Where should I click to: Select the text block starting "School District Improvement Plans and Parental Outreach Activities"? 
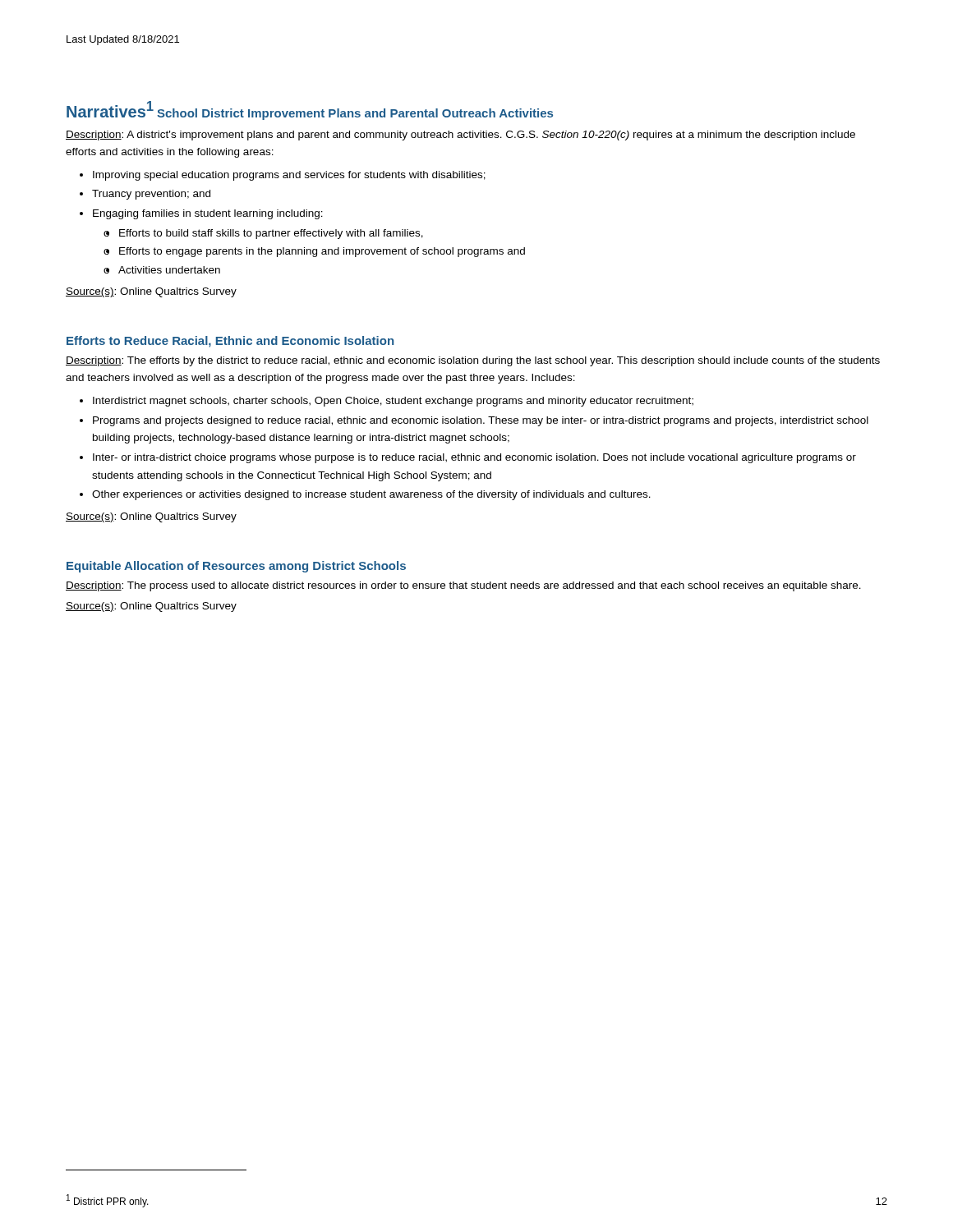(x=355, y=113)
